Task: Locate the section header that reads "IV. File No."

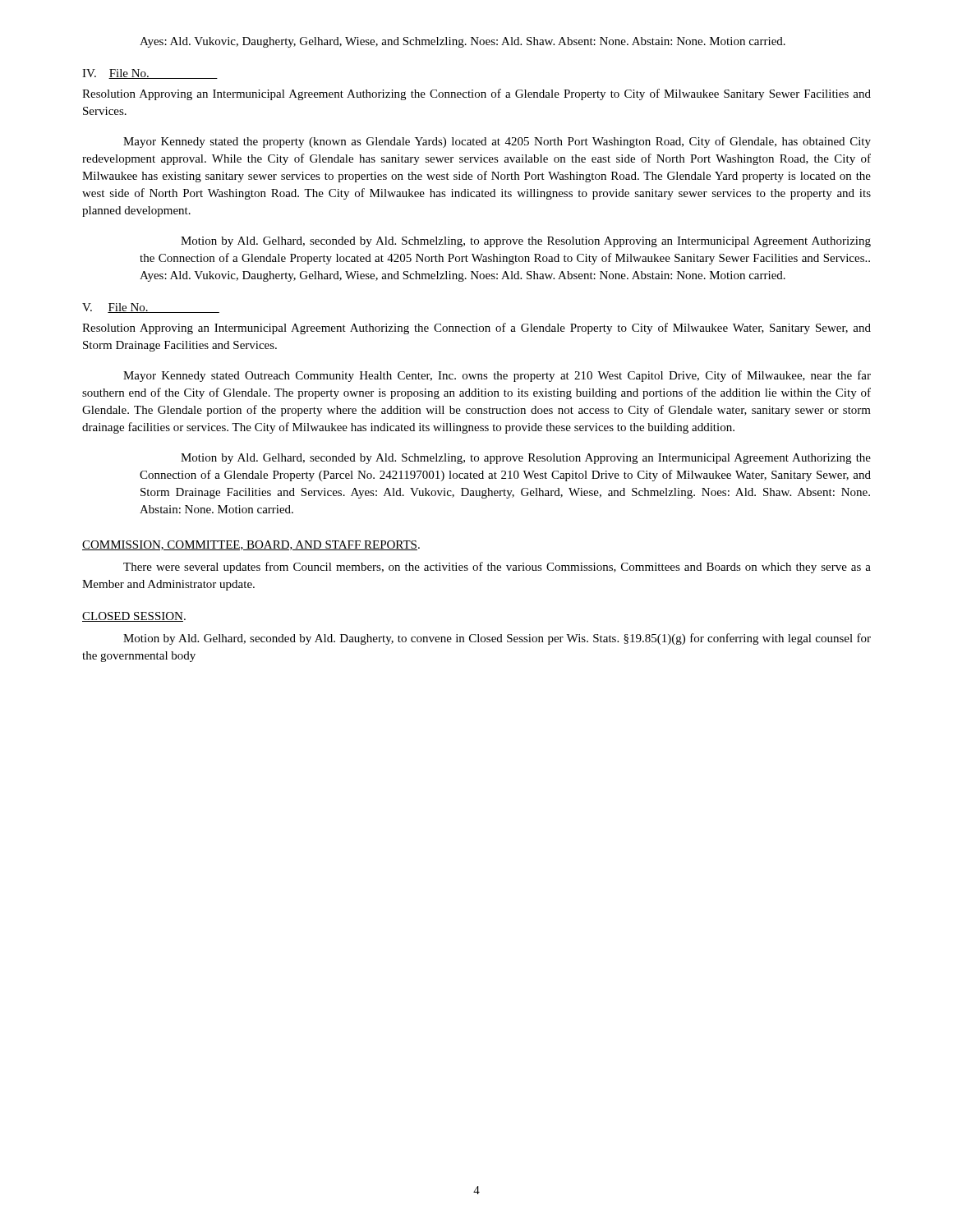Action: click(x=150, y=73)
